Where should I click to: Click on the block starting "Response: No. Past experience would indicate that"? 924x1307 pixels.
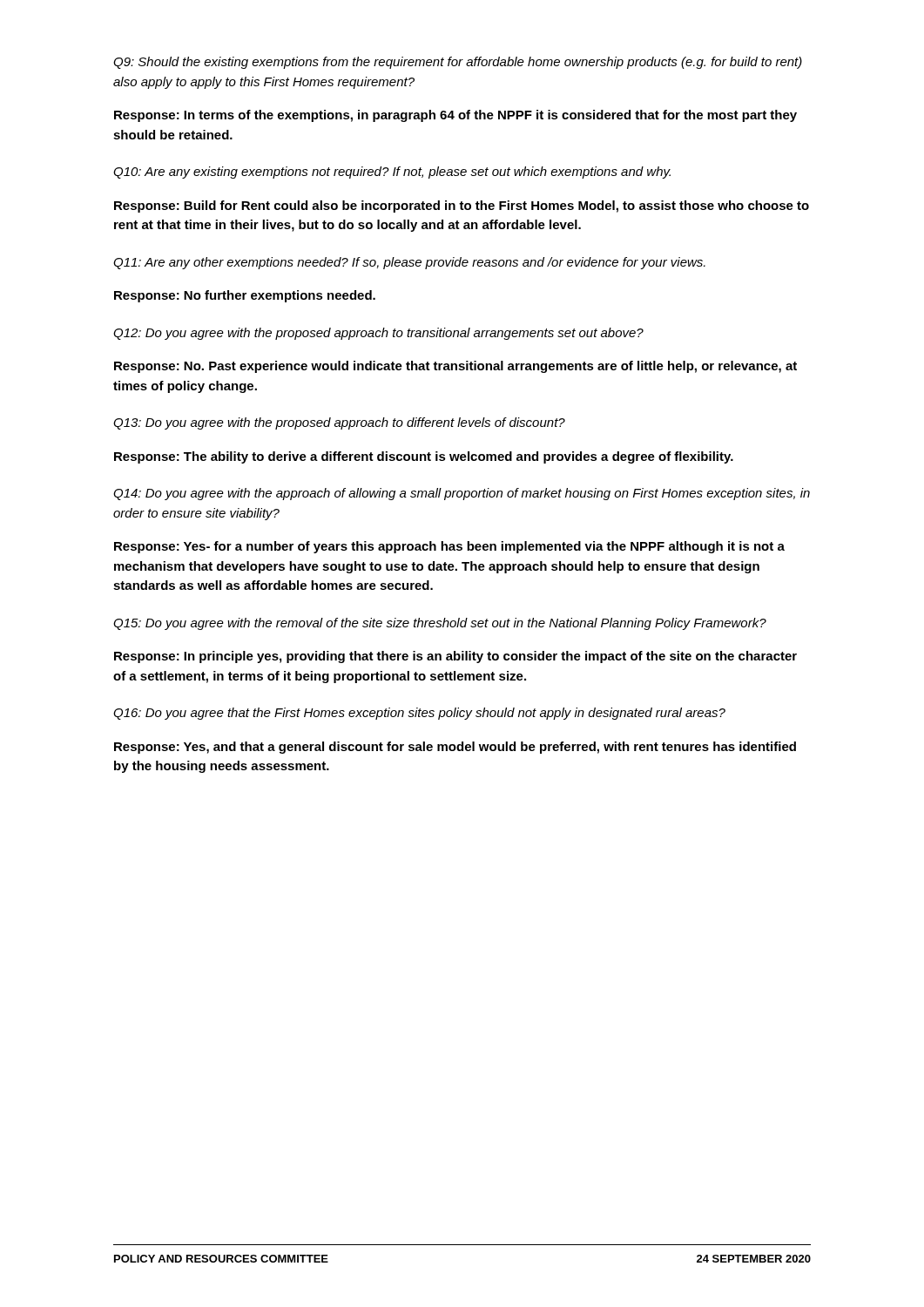(x=455, y=375)
